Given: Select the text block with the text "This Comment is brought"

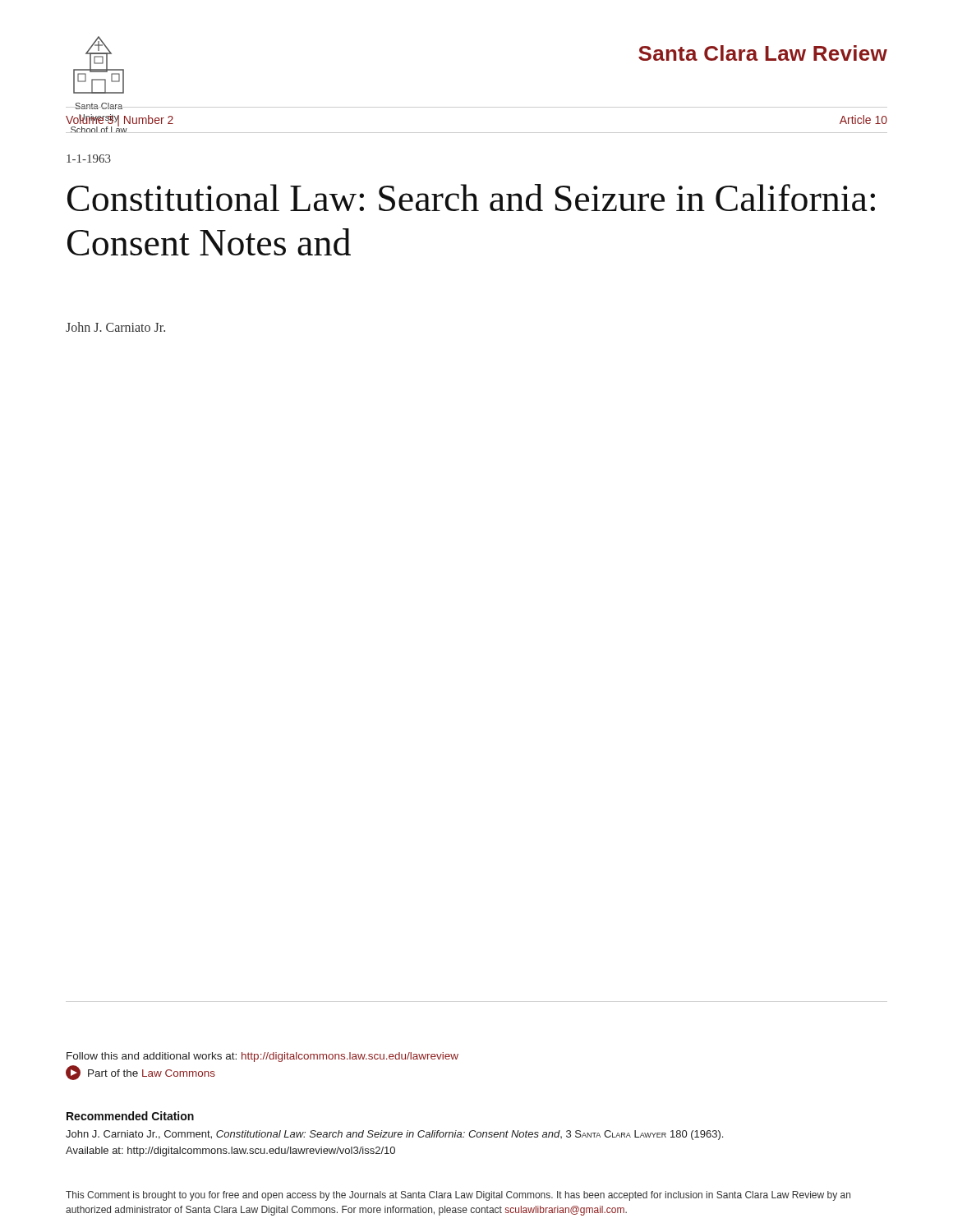Looking at the screenshot, I should tap(458, 1202).
